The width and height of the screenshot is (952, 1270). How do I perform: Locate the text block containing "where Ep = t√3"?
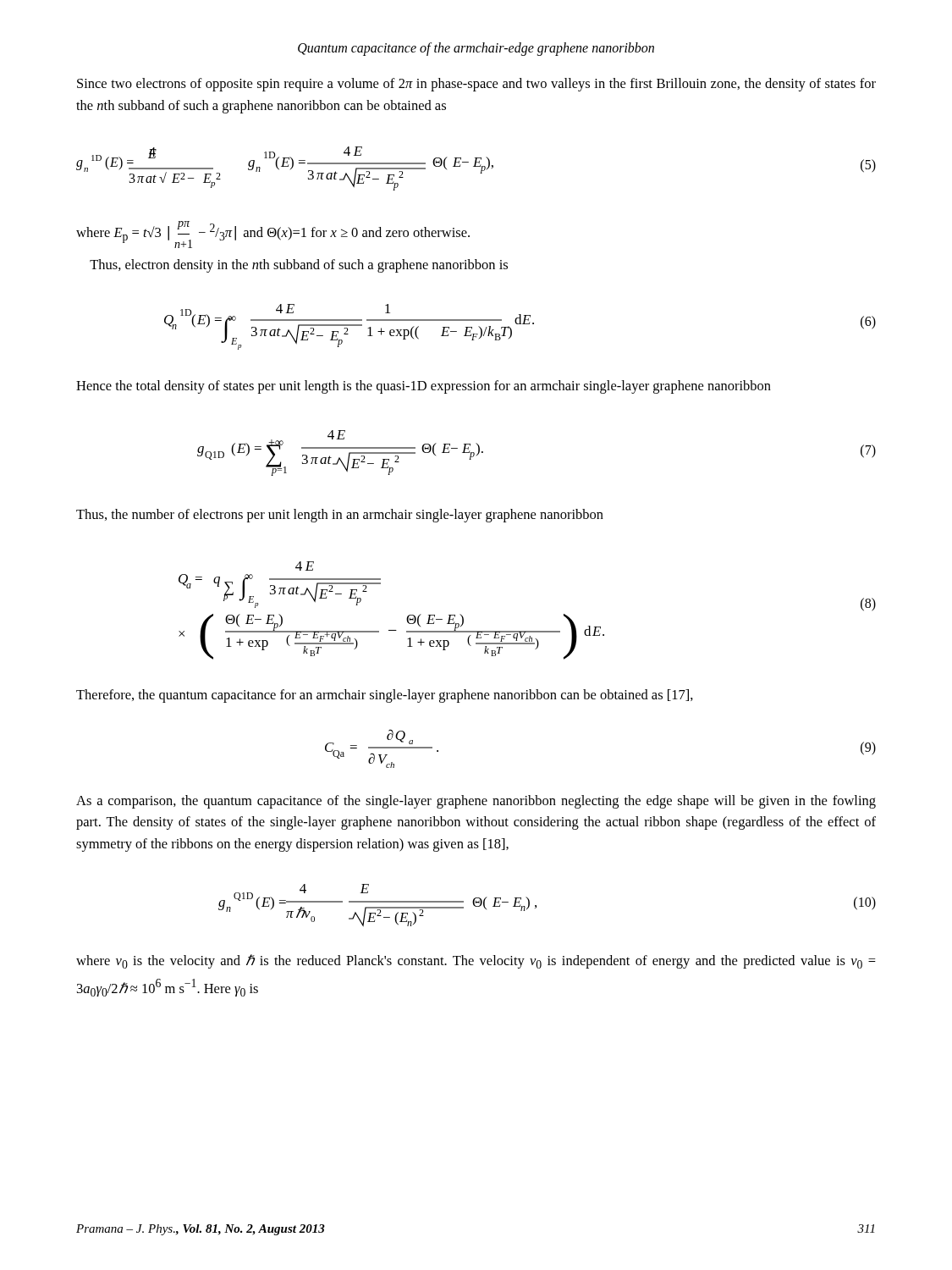(292, 243)
